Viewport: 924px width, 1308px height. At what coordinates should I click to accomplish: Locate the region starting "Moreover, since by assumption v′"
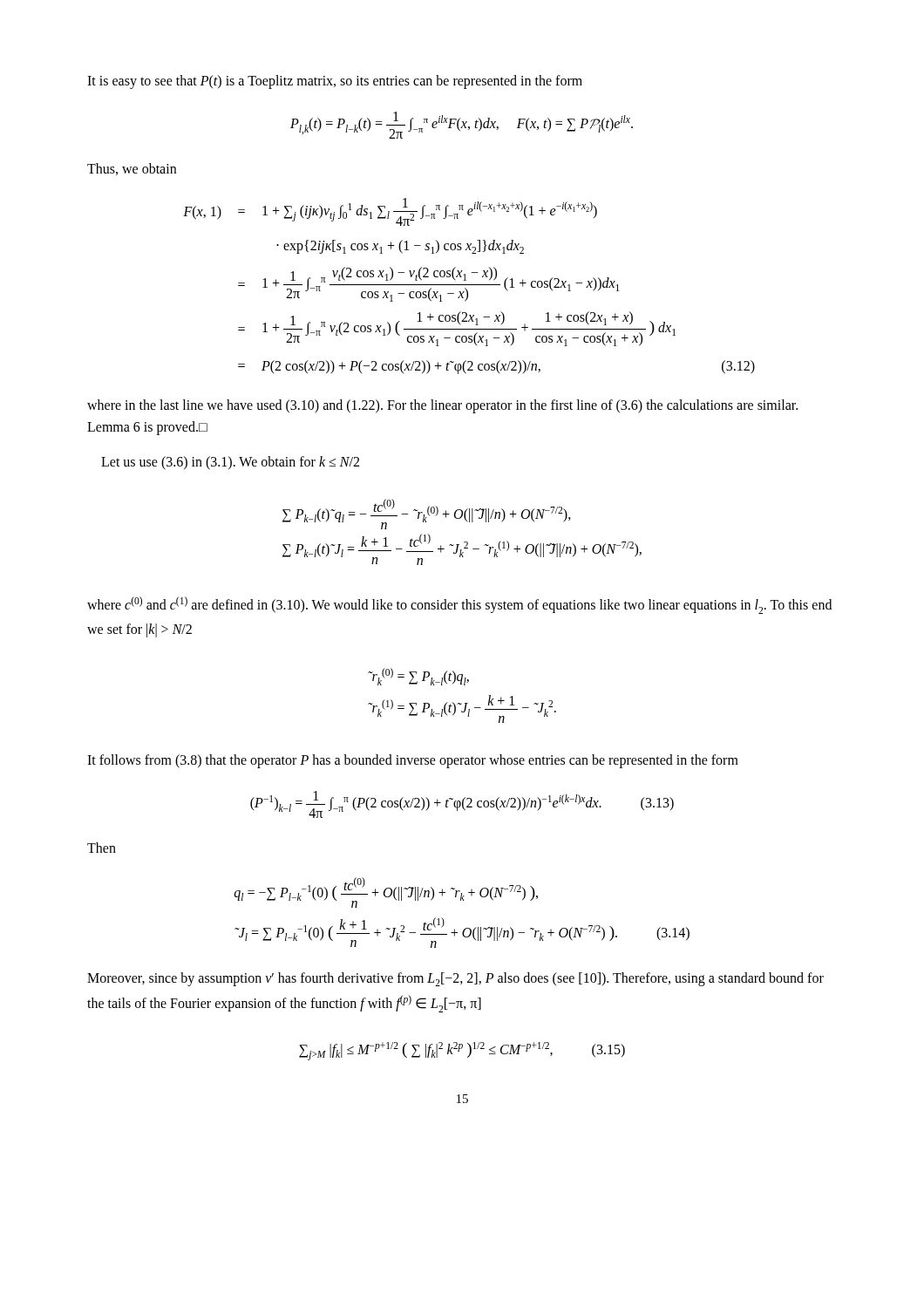coord(455,992)
